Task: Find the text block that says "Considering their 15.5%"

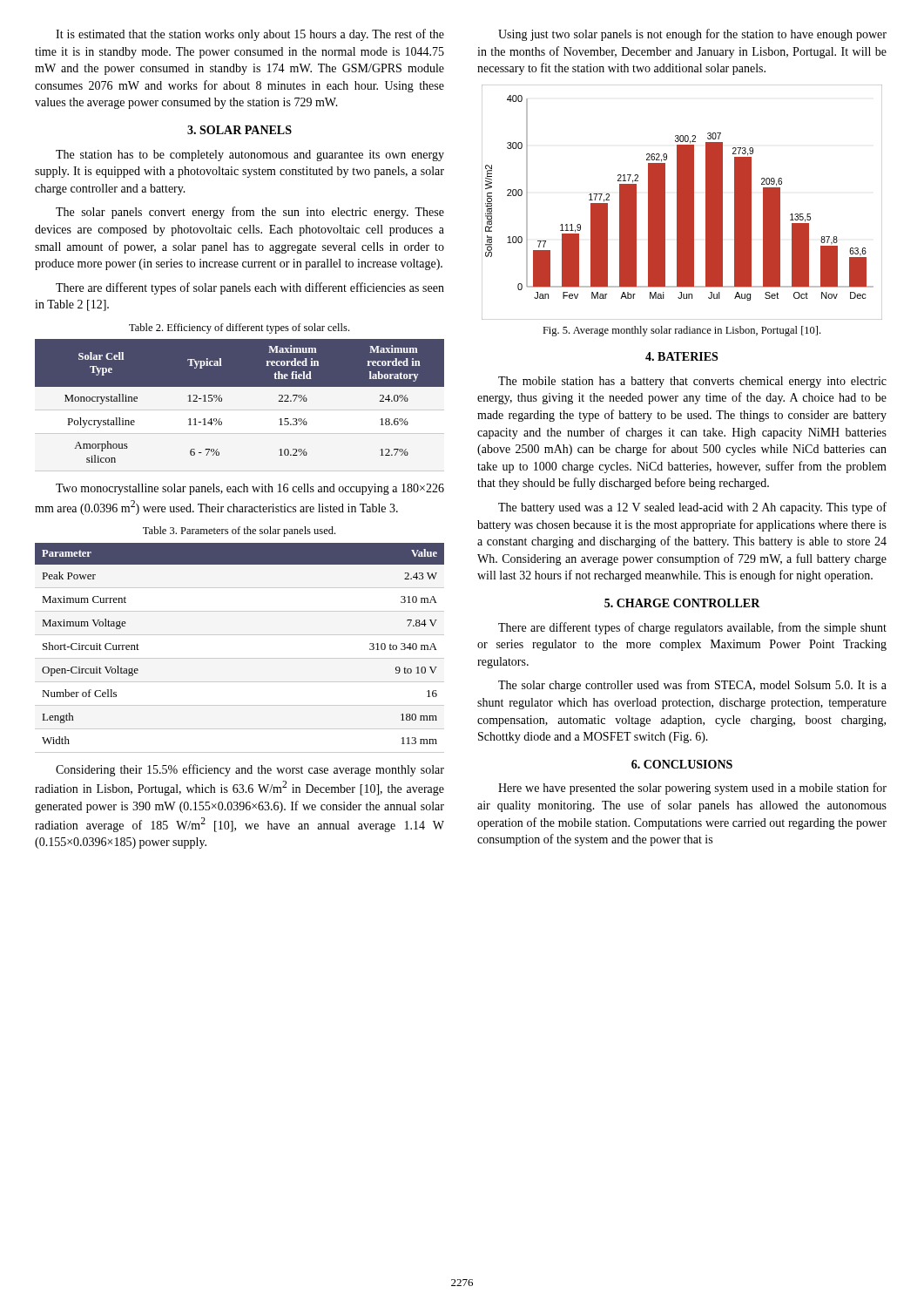Action: tap(240, 806)
